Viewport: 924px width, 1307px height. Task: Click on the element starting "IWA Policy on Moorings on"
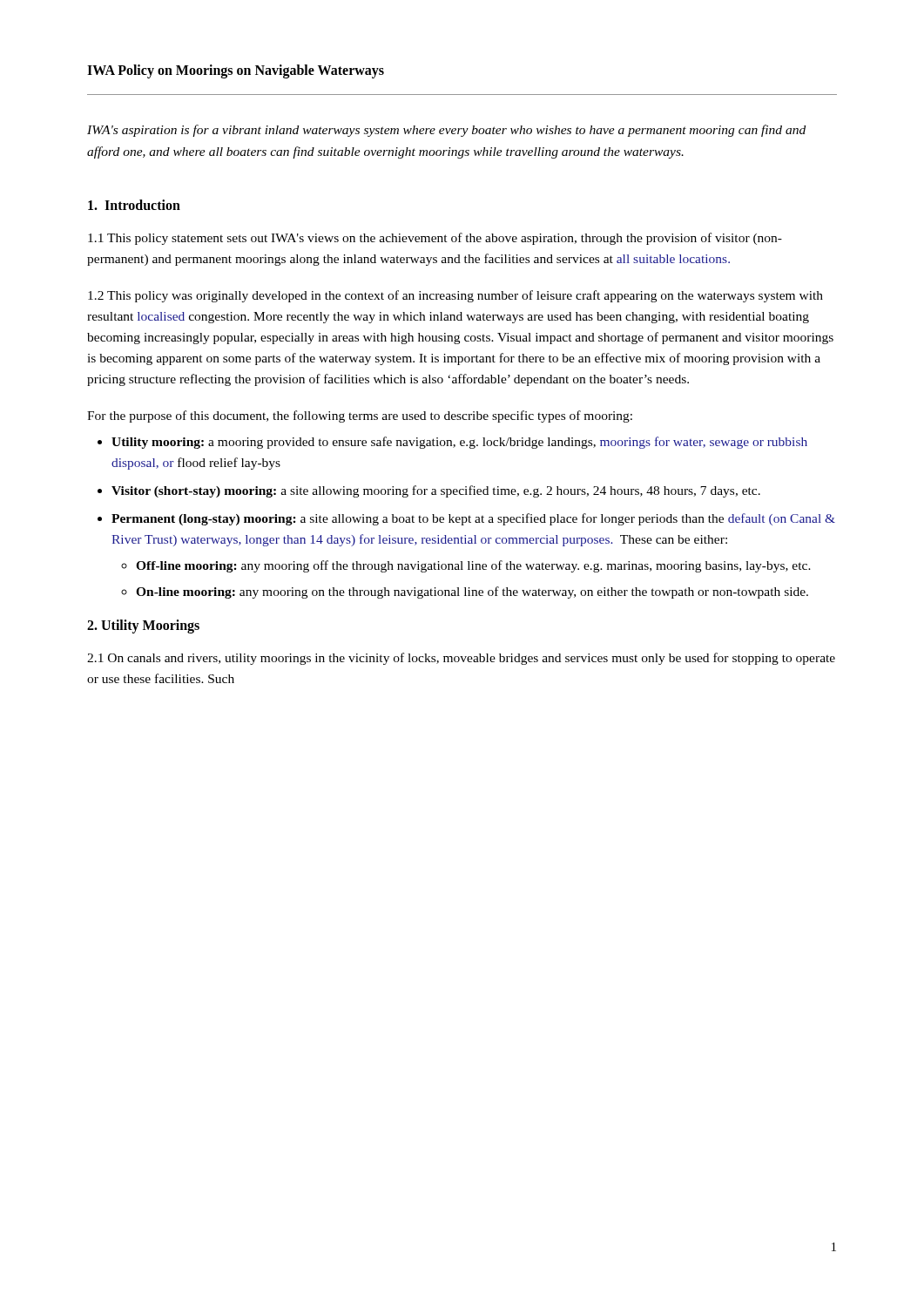pyautogui.click(x=236, y=70)
